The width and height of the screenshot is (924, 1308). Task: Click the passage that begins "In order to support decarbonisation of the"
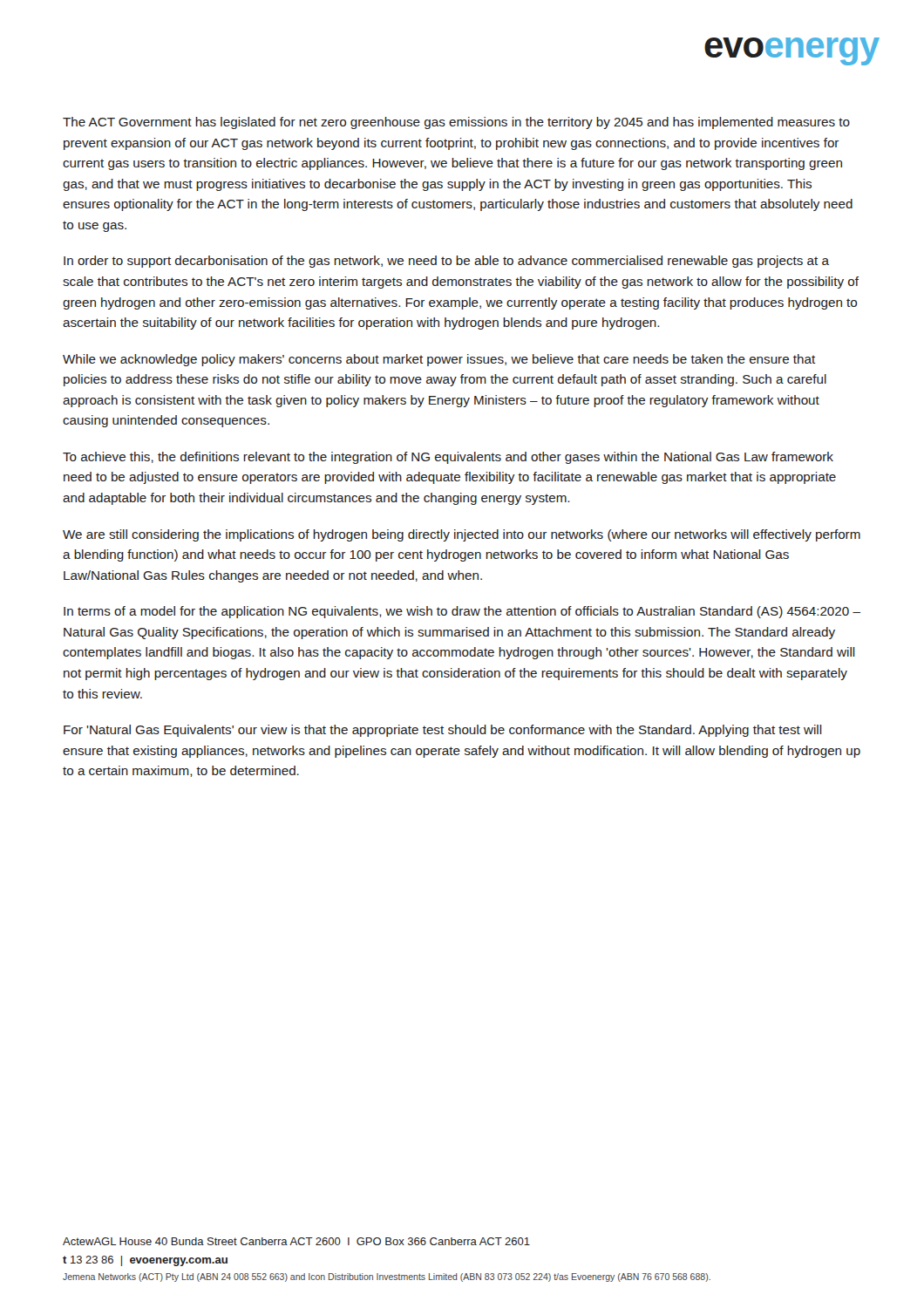[461, 291]
